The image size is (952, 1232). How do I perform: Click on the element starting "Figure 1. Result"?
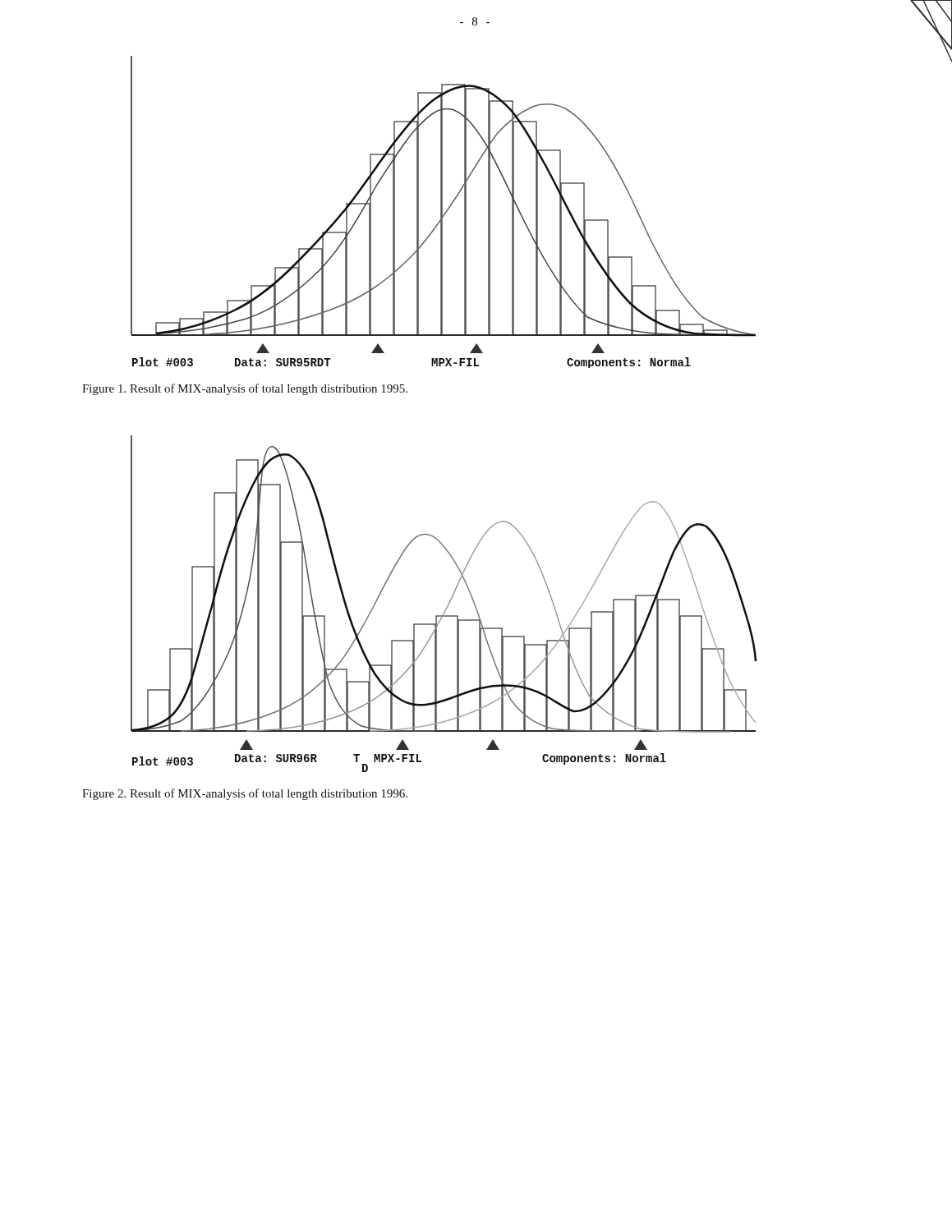click(245, 389)
